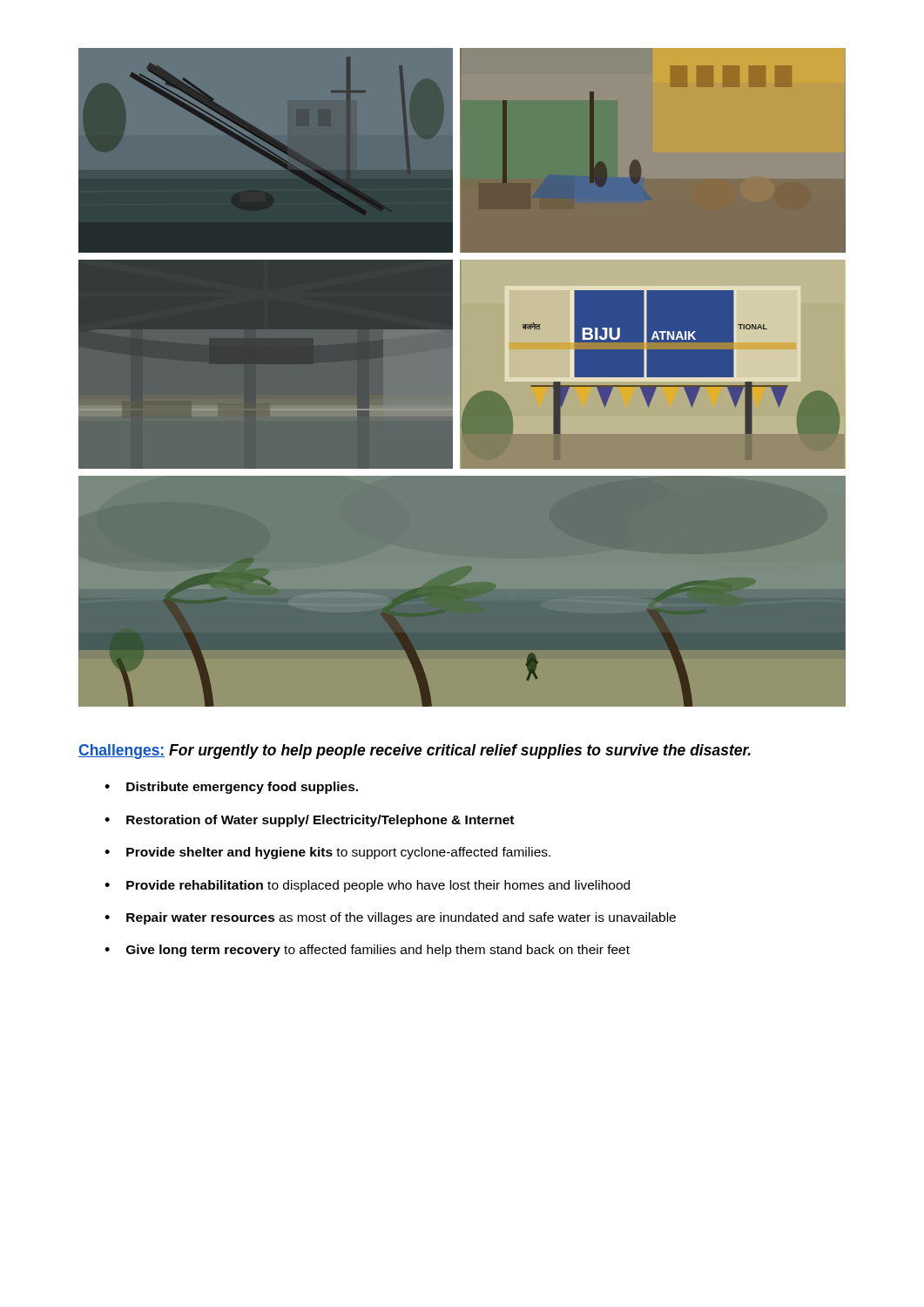Click on the list item containing "Give long term"
This screenshot has height=1307, width=924.
pos(486,950)
